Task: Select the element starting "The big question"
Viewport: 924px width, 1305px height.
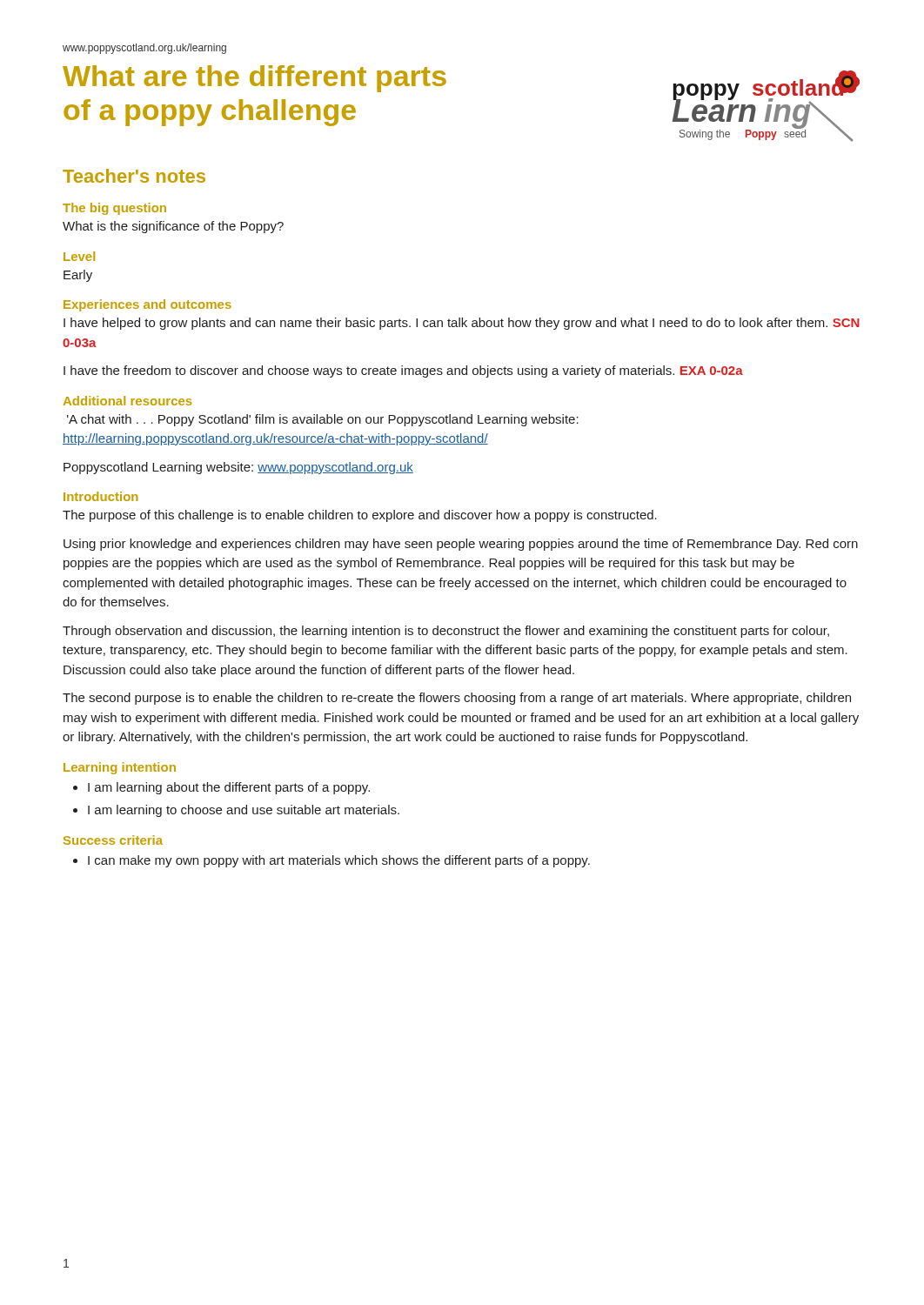Action: tap(115, 207)
